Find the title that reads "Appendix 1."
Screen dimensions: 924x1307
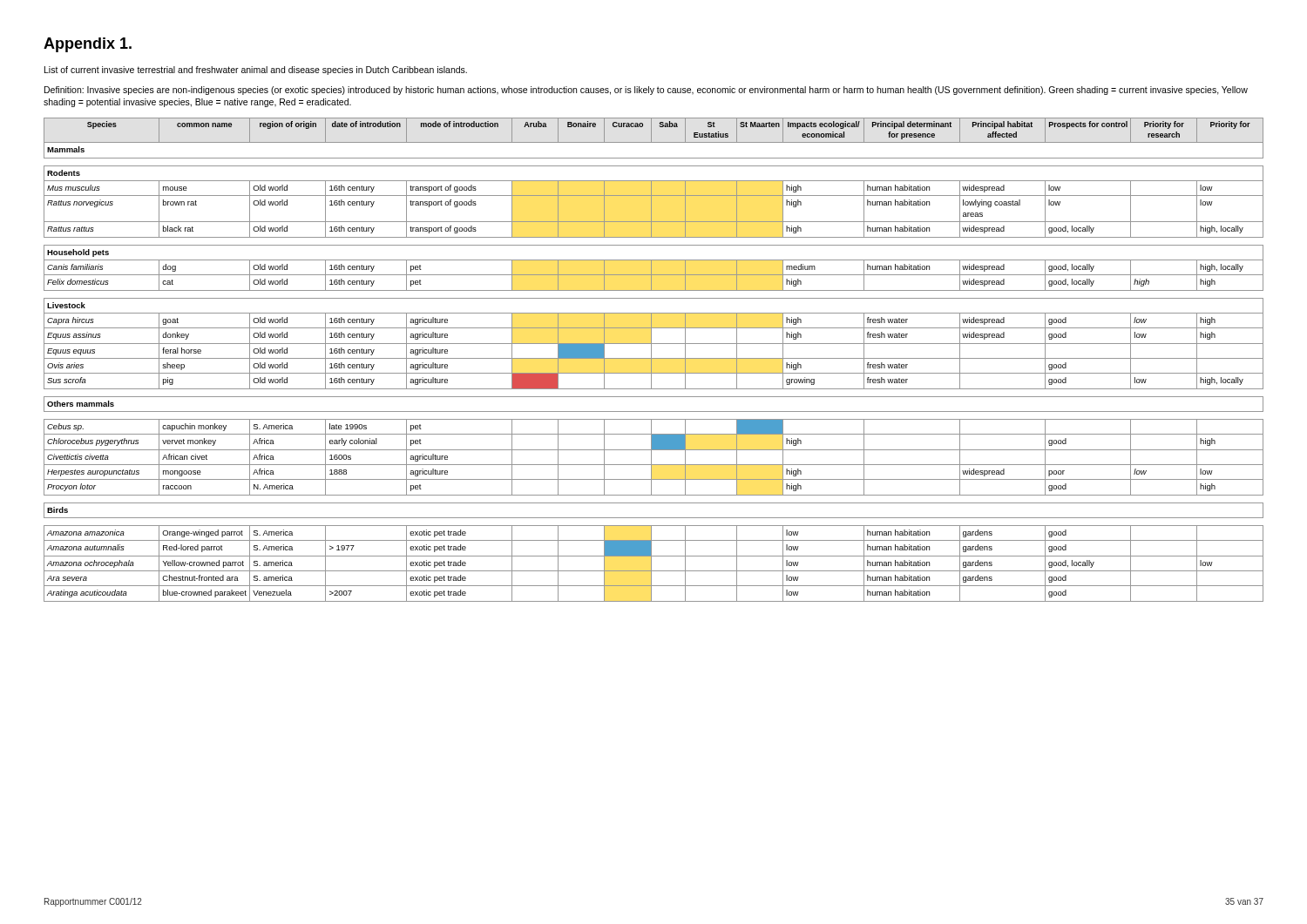coord(88,45)
